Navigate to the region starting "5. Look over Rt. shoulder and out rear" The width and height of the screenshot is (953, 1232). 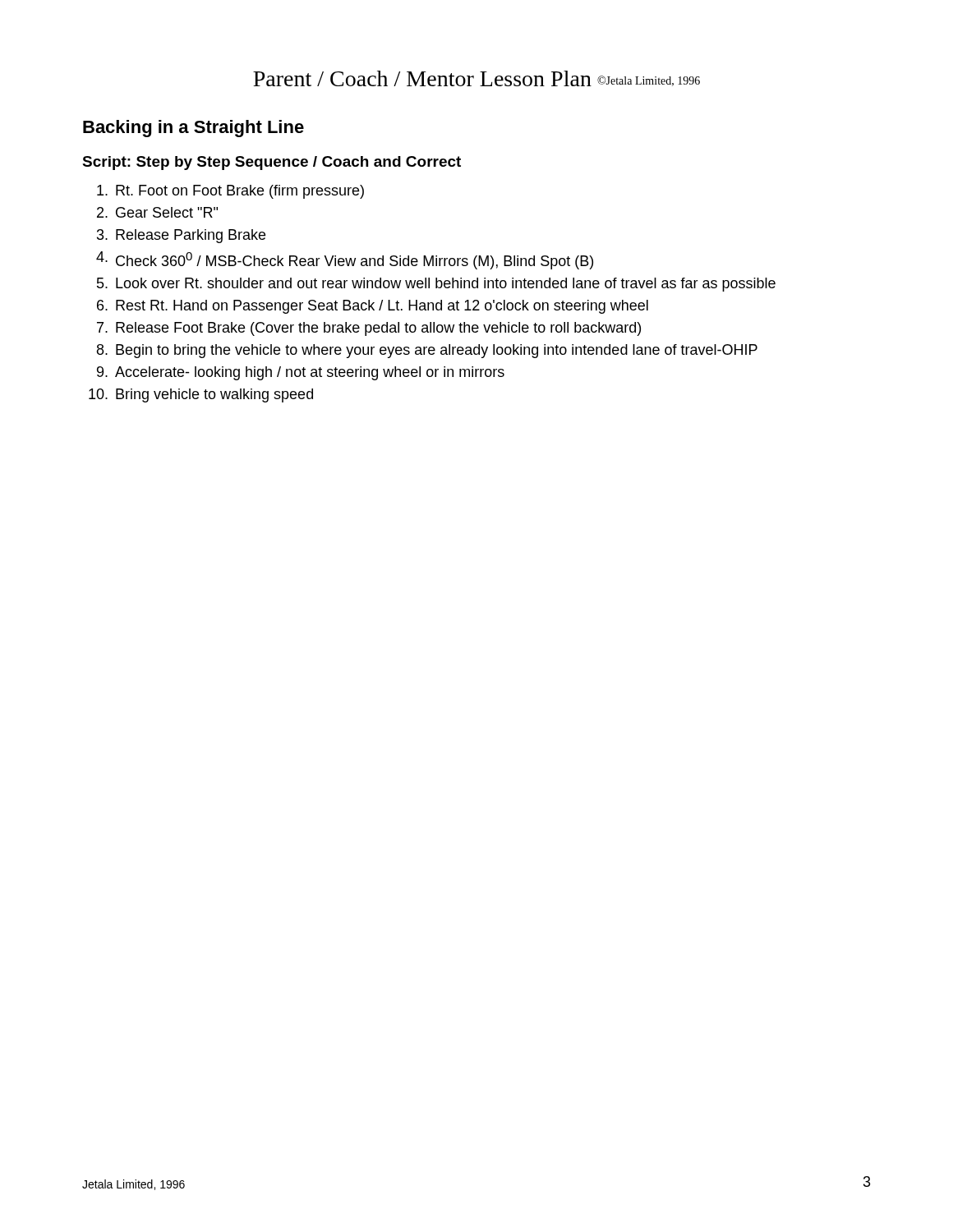point(476,284)
